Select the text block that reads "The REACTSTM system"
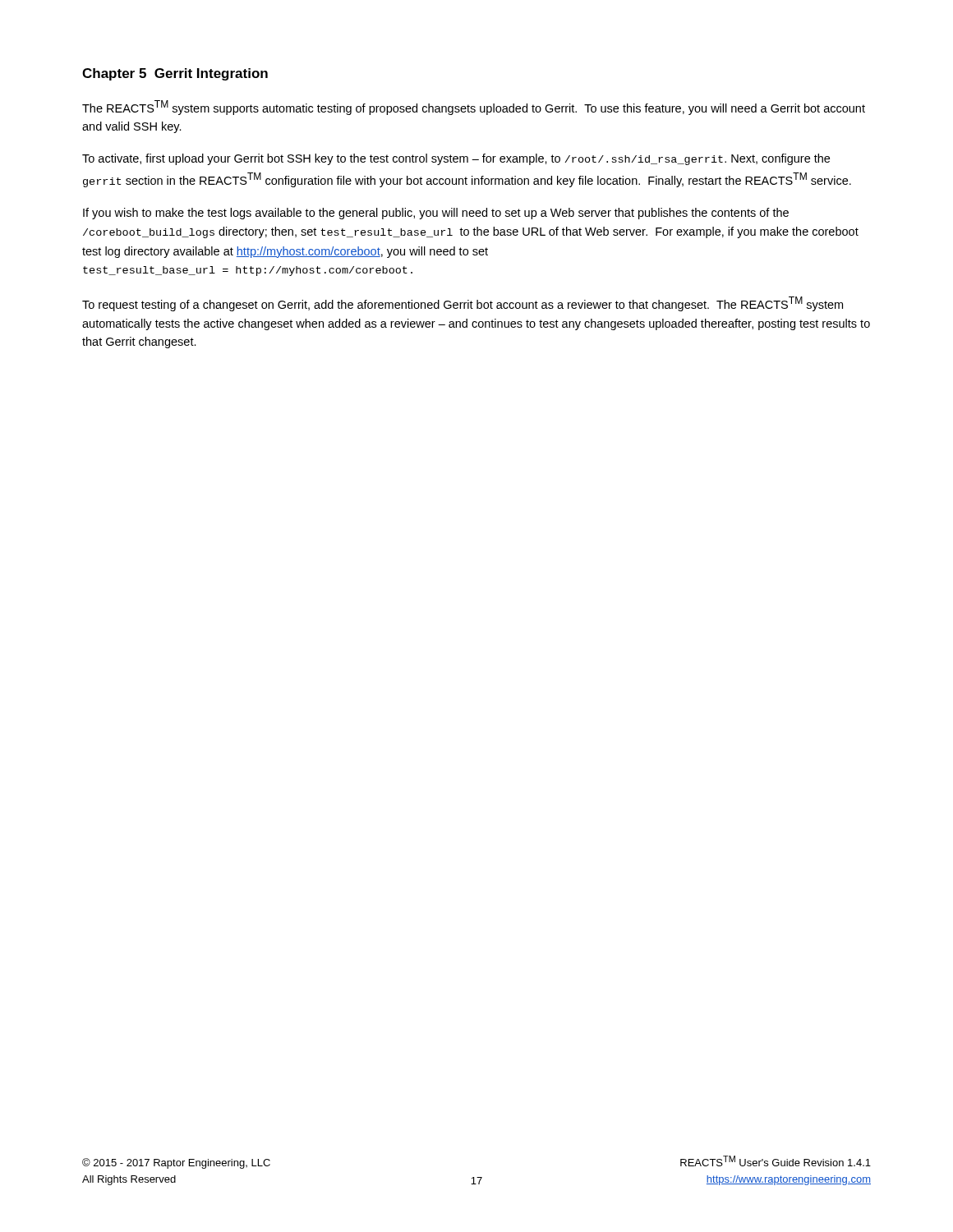Viewport: 953px width, 1232px height. [474, 116]
